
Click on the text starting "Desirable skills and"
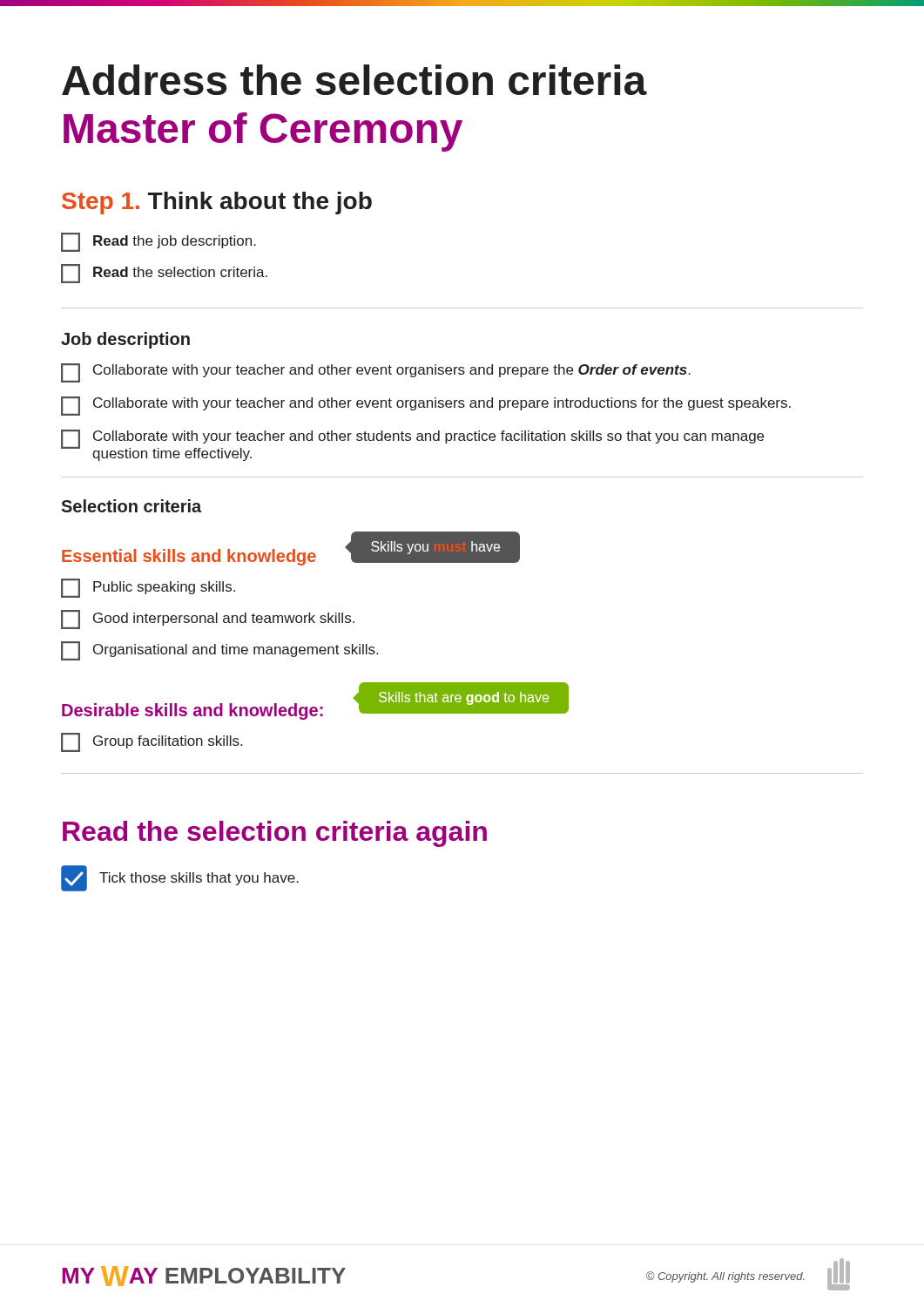(193, 710)
